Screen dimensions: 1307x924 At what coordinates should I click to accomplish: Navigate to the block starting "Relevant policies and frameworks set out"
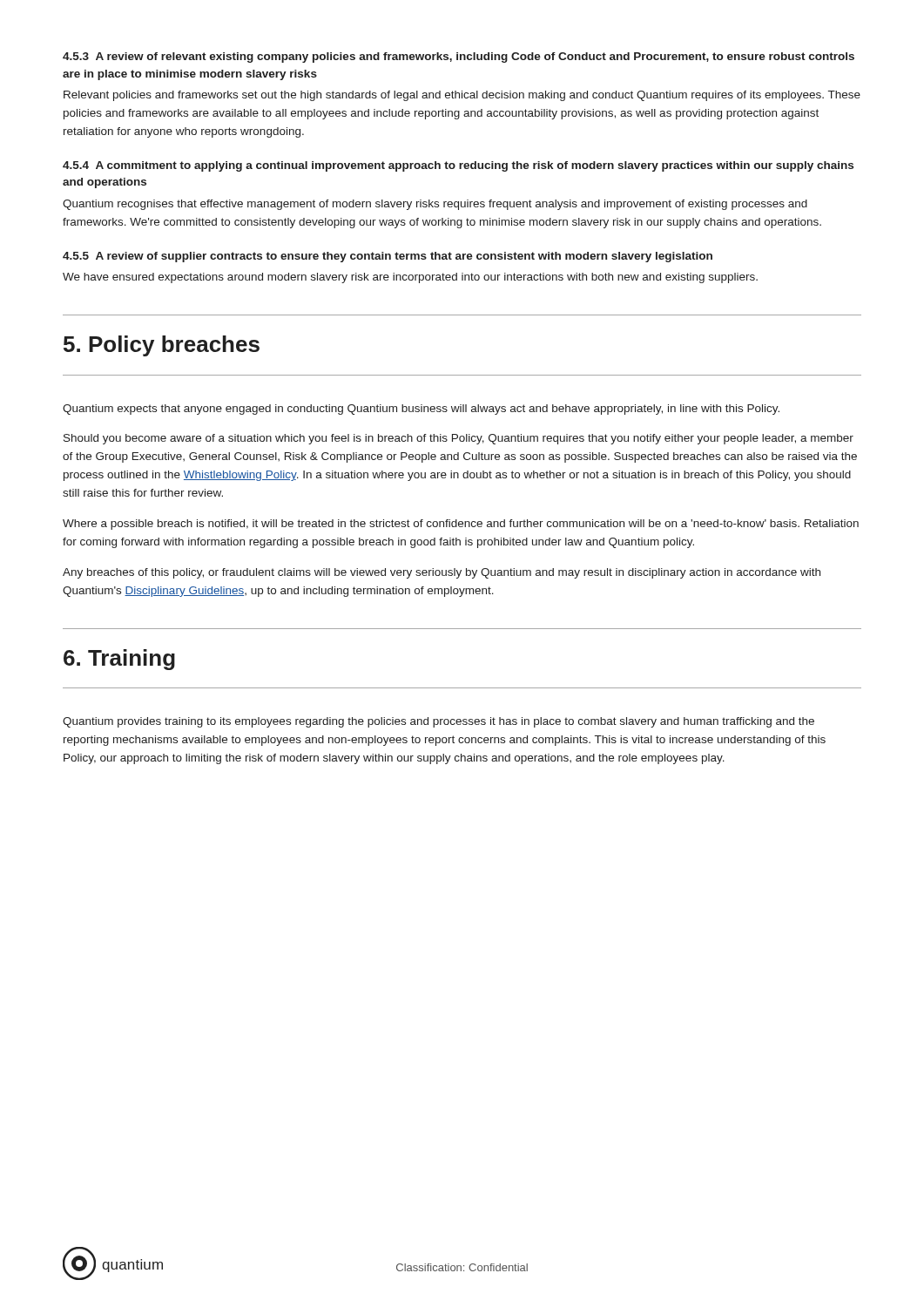[x=462, y=113]
